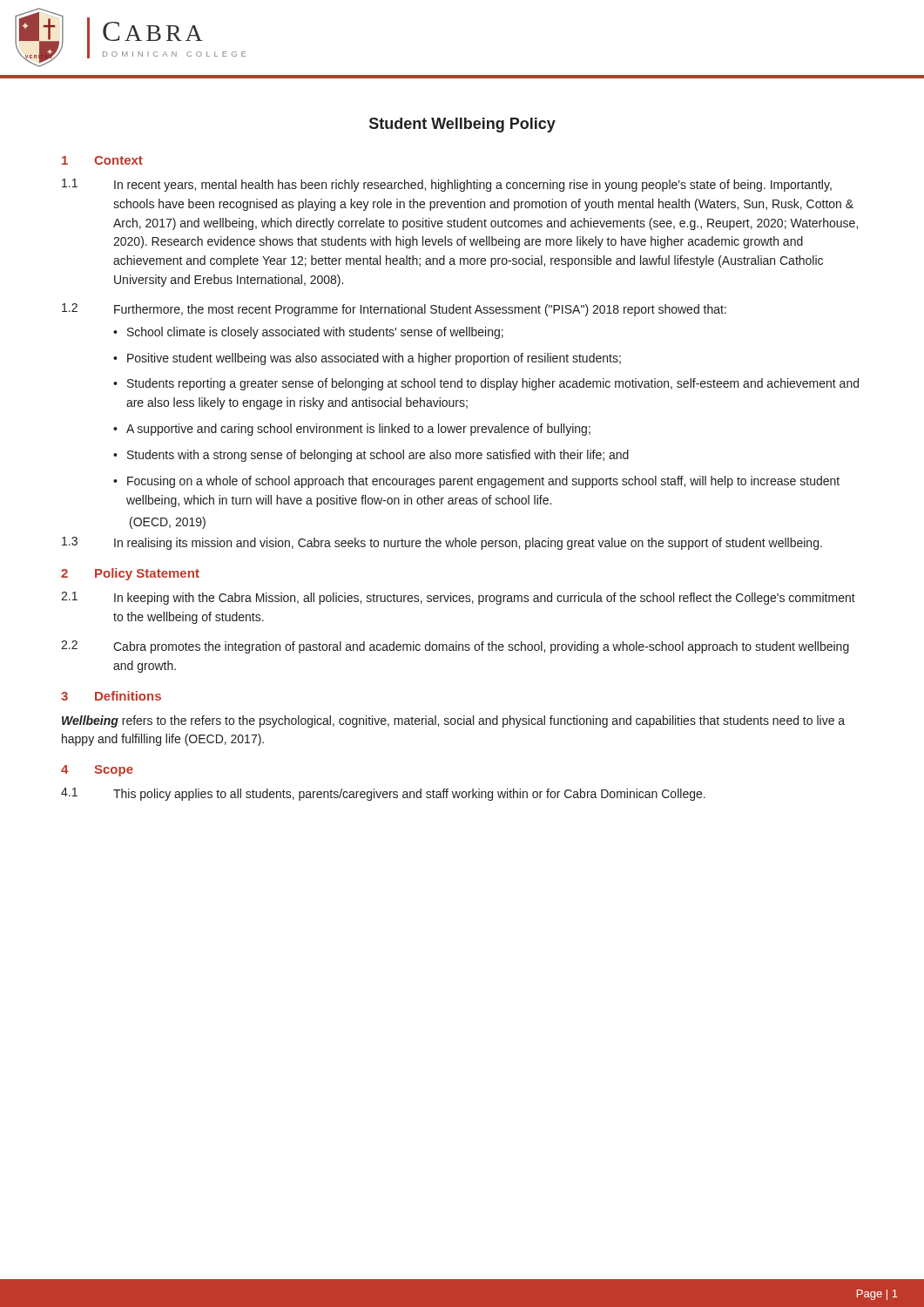924x1307 pixels.
Task: Click the passage that begins "• Focusing on a whole"
Action: [x=488, y=491]
